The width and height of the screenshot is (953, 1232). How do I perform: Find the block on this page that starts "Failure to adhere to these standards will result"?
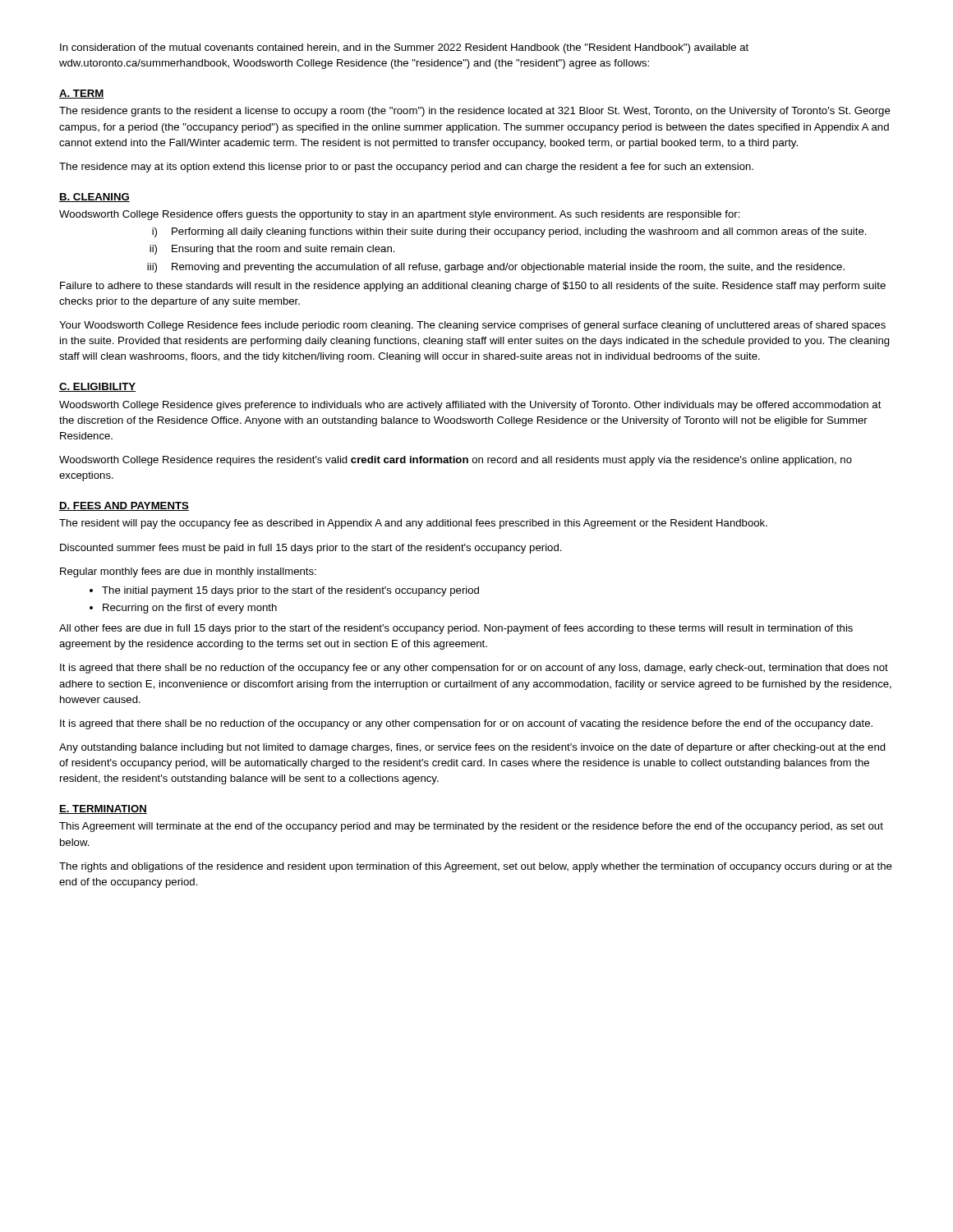tap(472, 293)
